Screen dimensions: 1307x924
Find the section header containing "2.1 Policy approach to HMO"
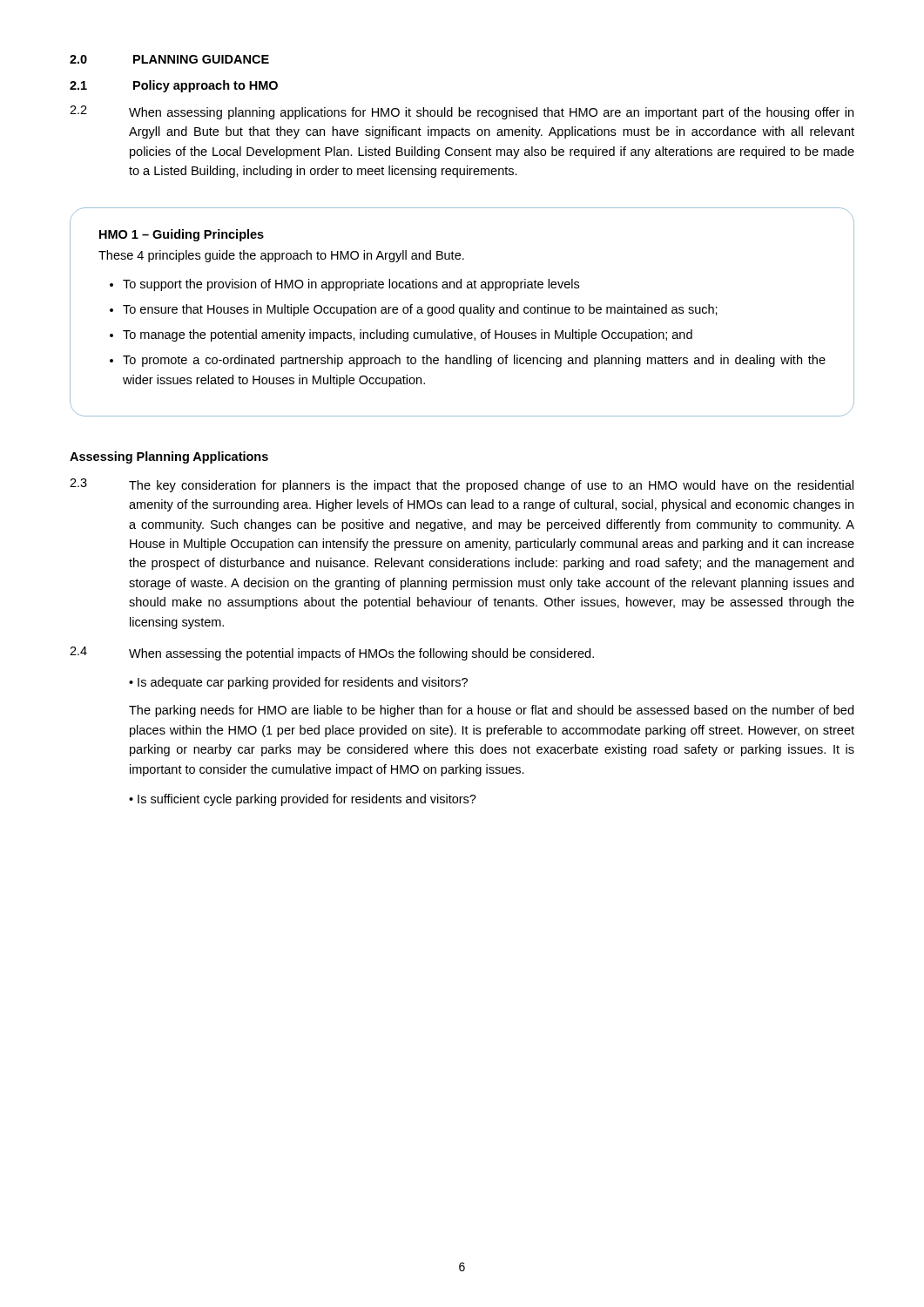click(x=174, y=85)
